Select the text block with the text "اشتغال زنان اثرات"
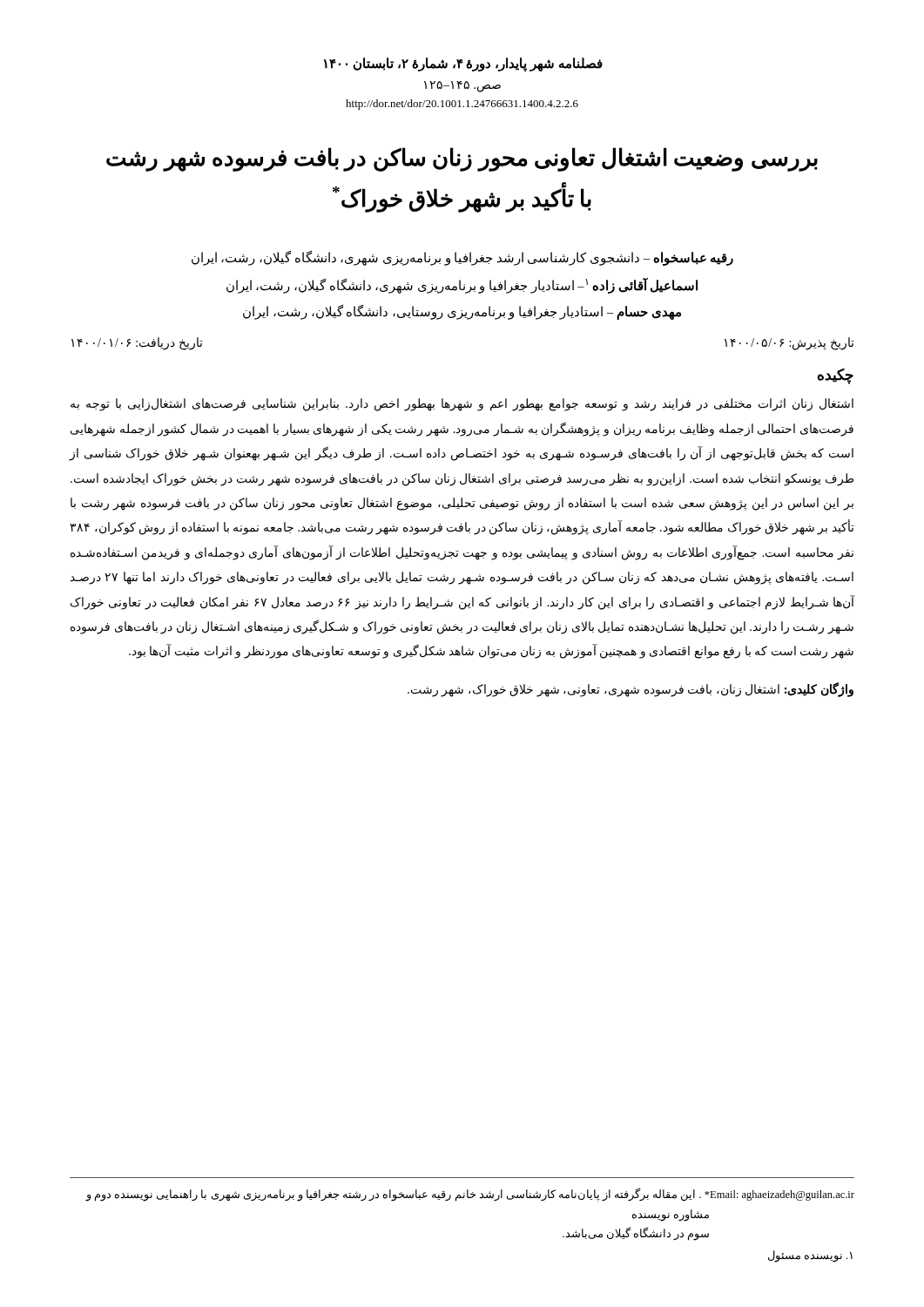This screenshot has width=924, height=1307. click(x=462, y=528)
